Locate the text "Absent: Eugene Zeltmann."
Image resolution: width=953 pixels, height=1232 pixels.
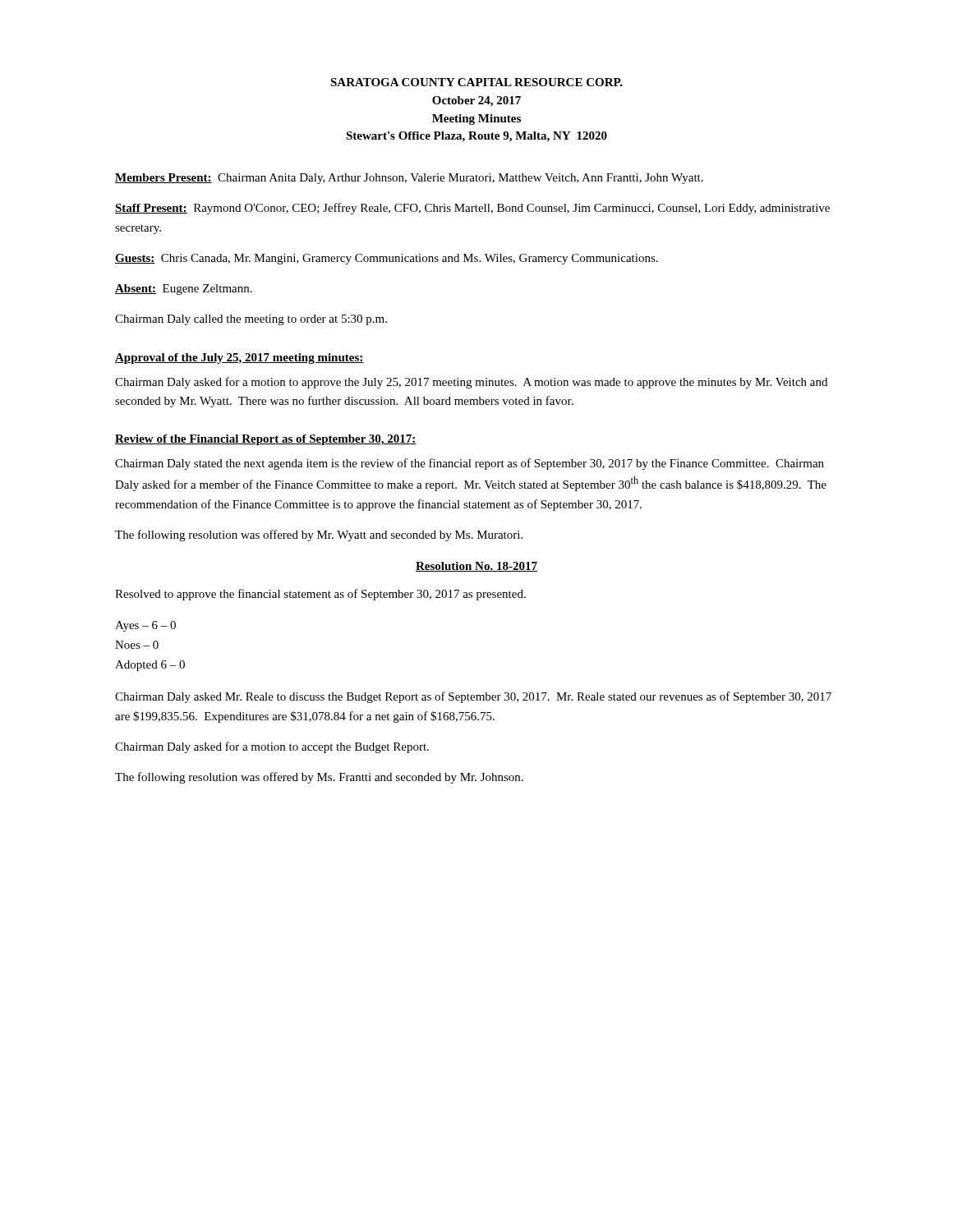184,288
